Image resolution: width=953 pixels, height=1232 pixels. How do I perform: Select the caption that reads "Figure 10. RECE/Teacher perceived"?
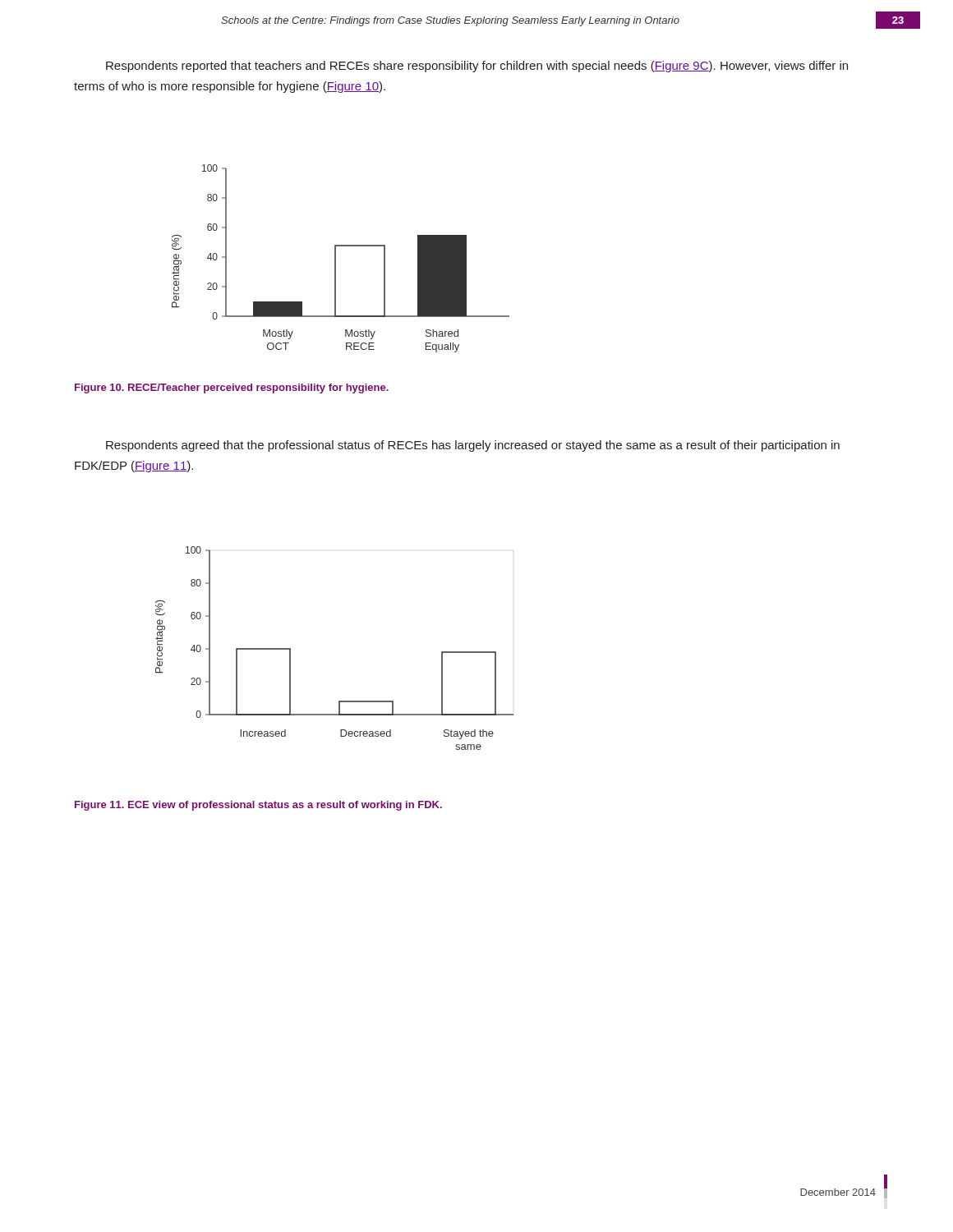[231, 387]
